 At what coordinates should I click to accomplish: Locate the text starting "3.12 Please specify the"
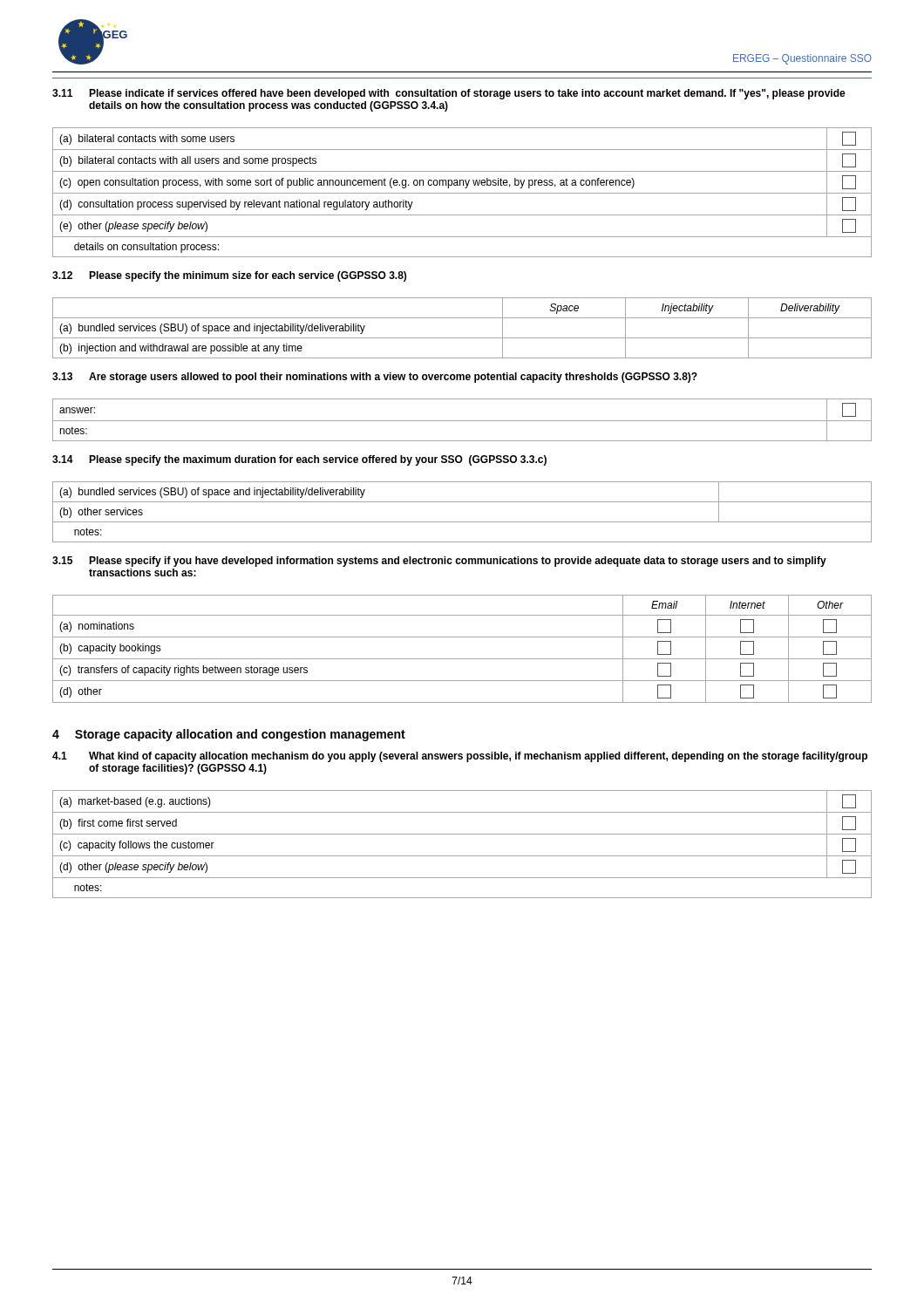point(229,276)
